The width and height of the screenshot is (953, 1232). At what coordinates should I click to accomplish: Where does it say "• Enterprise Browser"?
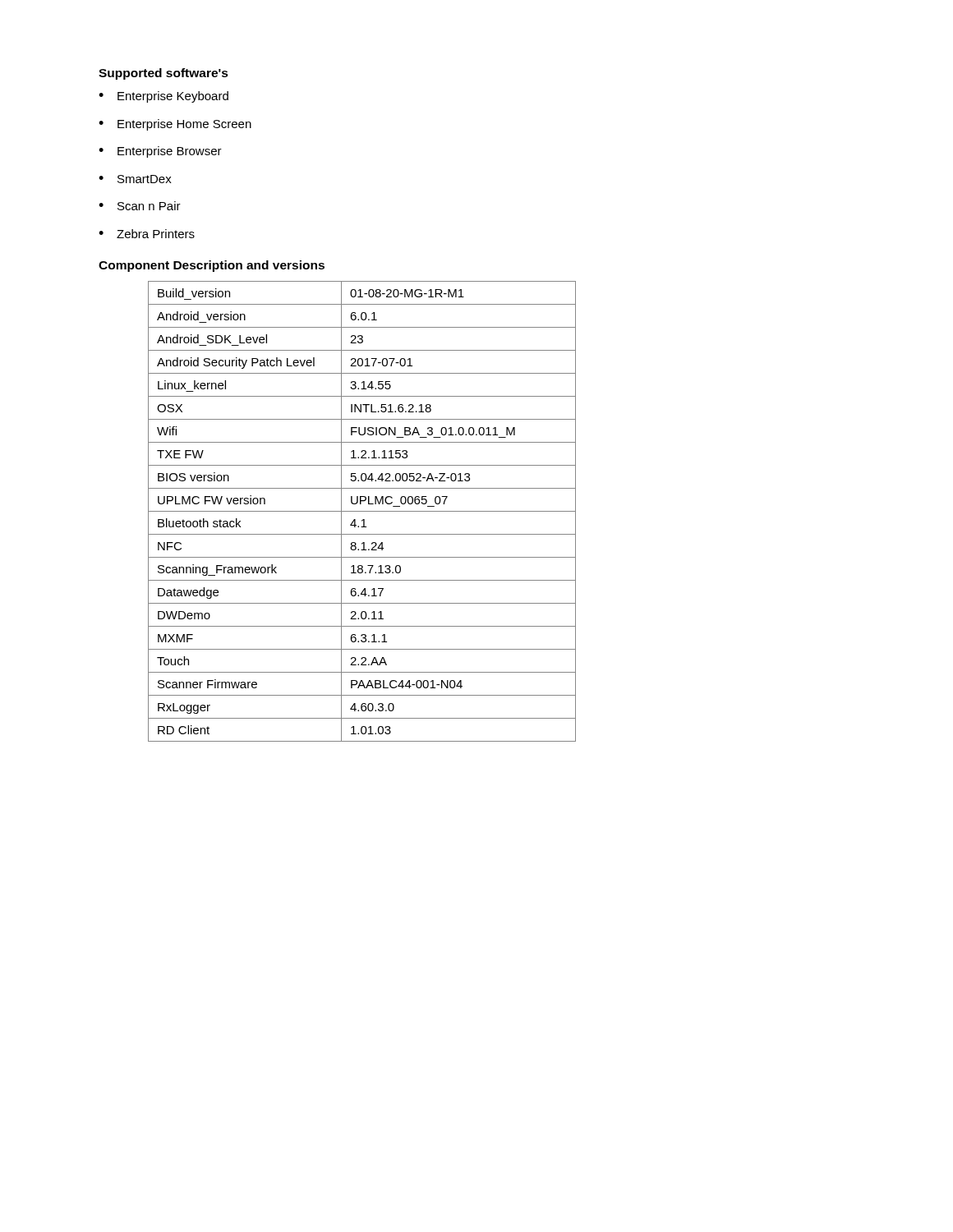[160, 151]
